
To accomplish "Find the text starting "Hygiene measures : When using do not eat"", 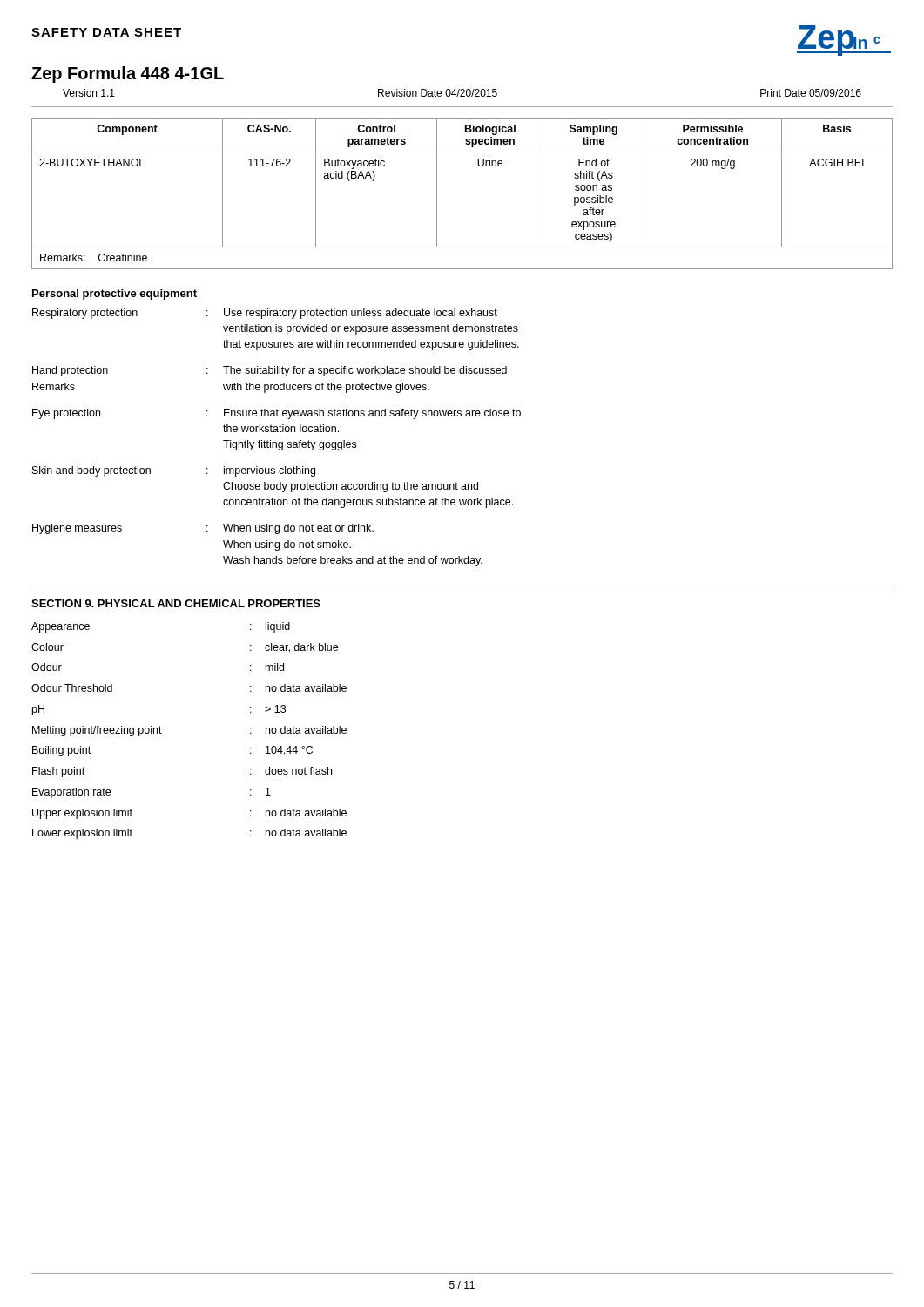I will (x=203, y=529).
